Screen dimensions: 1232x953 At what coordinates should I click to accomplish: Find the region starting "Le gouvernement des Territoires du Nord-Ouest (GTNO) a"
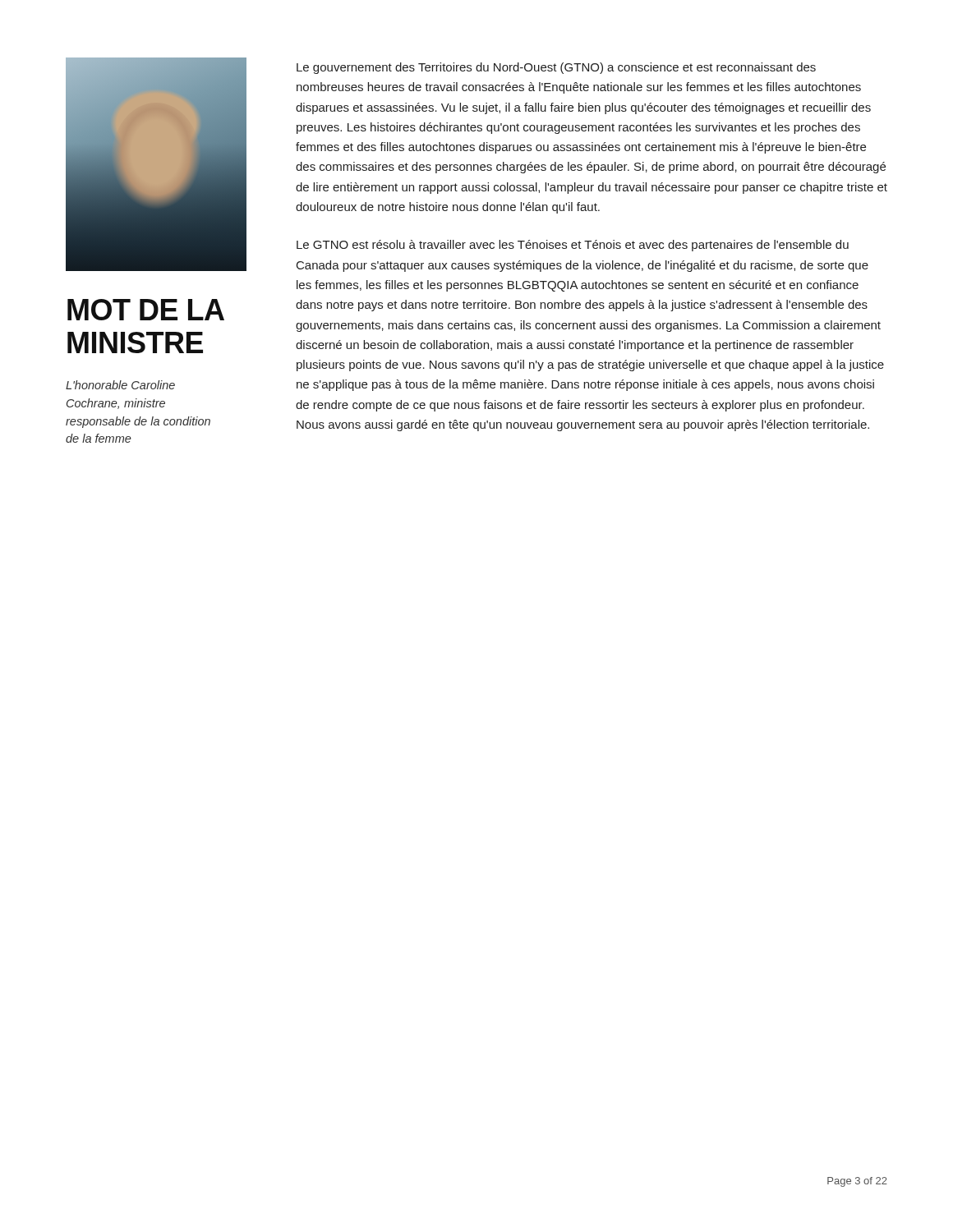click(x=591, y=137)
